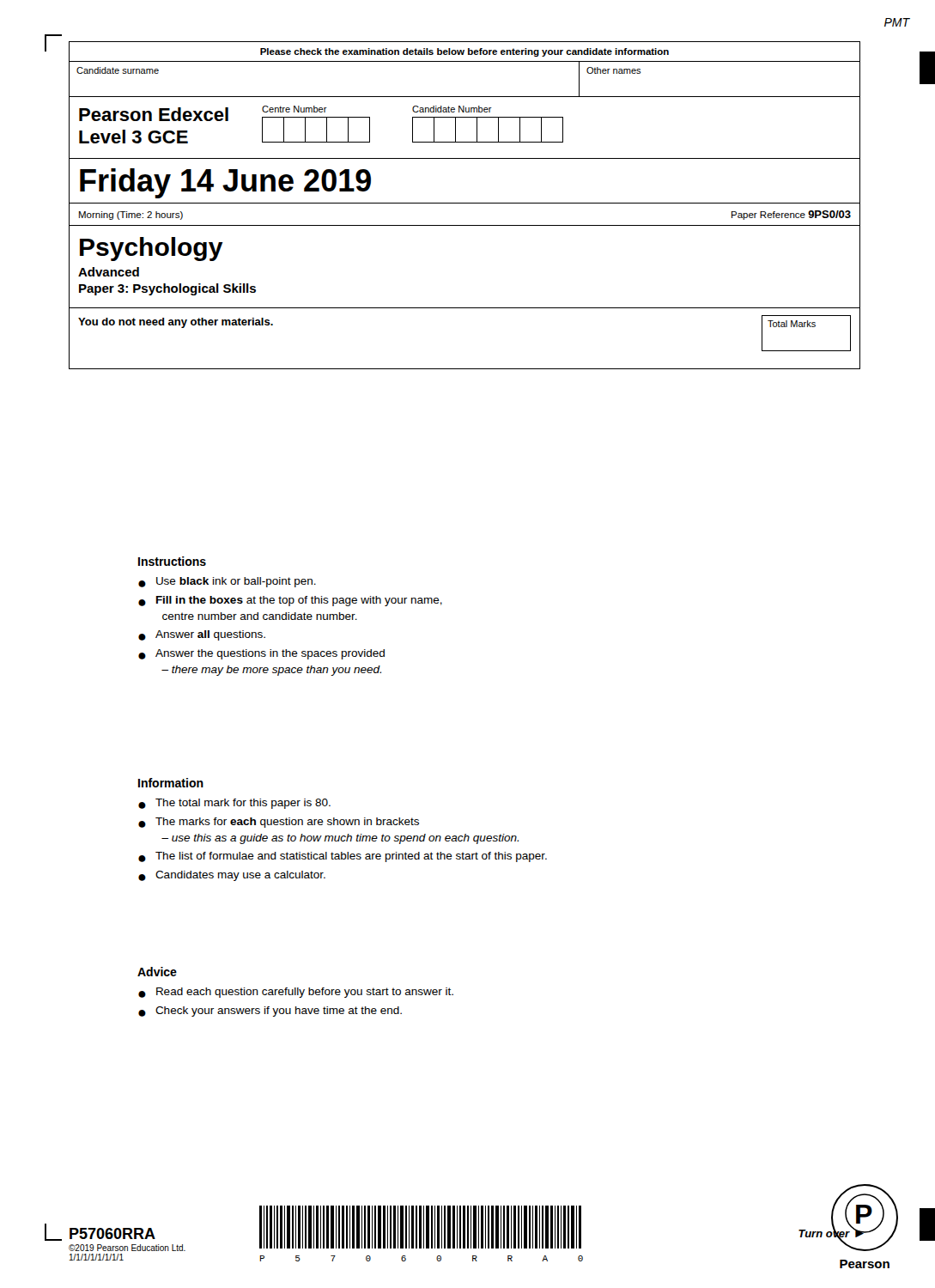Find the list item containing "● Check your answers"

coord(270,1012)
